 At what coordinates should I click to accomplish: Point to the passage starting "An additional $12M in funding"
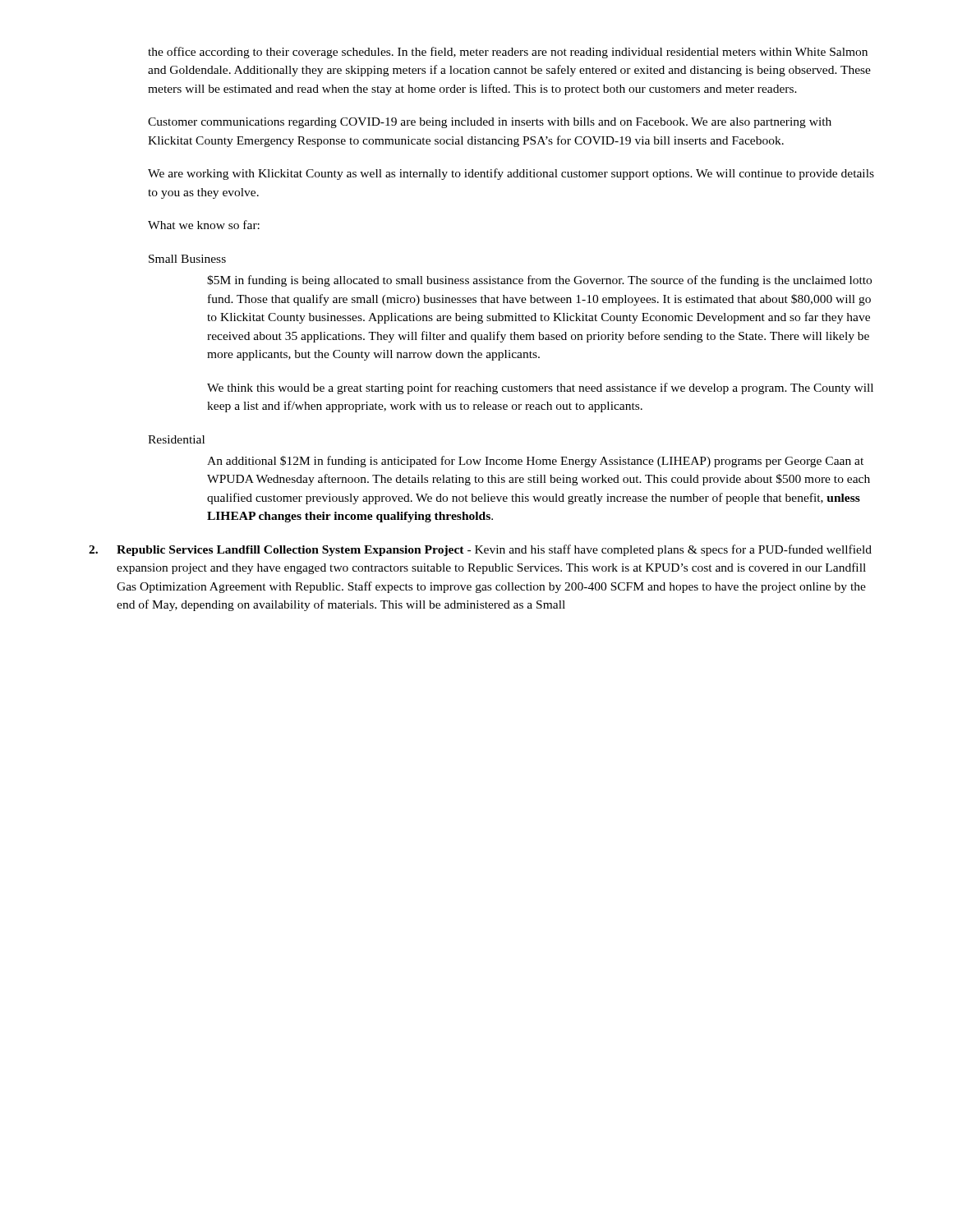coord(539,488)
